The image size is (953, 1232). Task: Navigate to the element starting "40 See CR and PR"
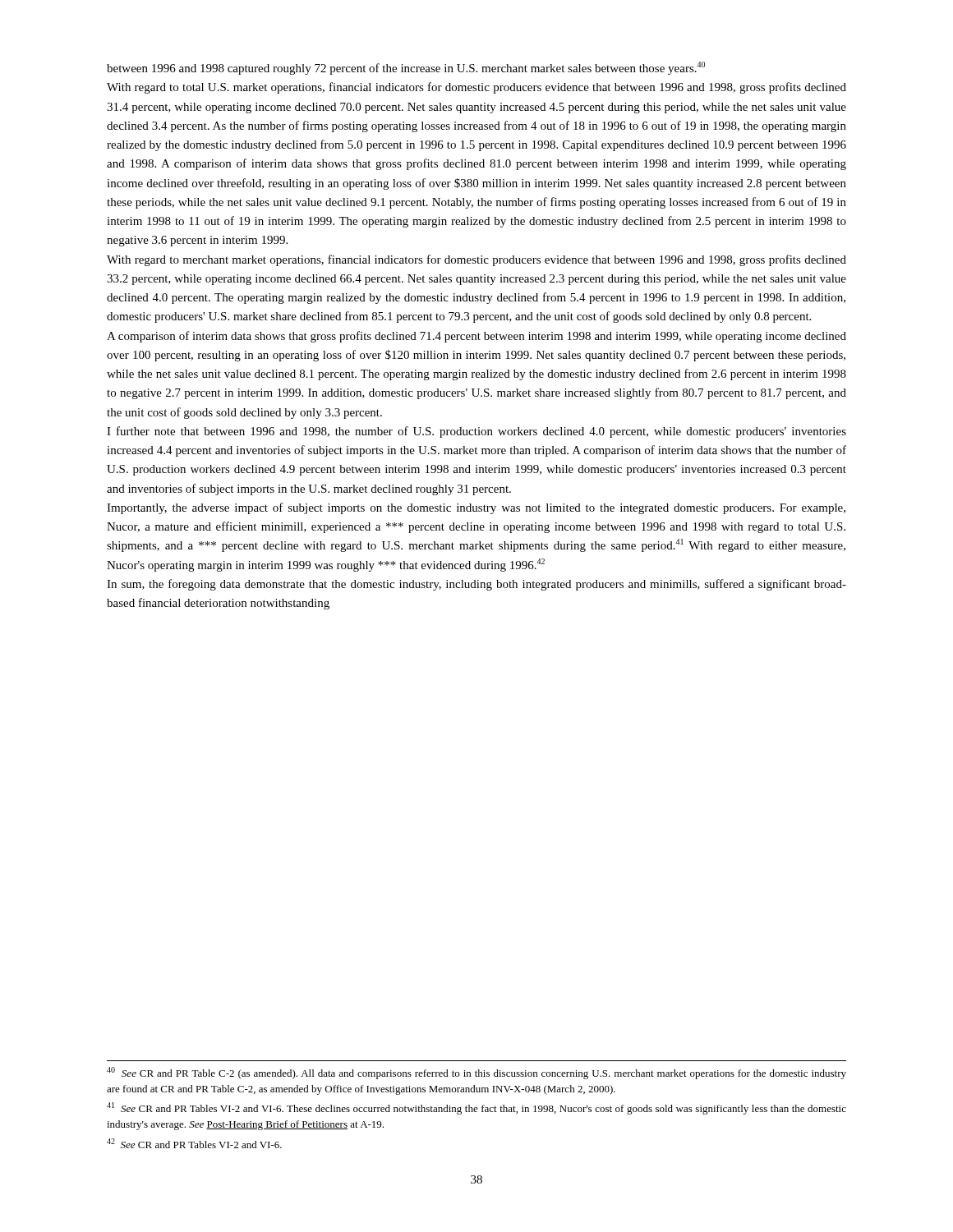476,1080
